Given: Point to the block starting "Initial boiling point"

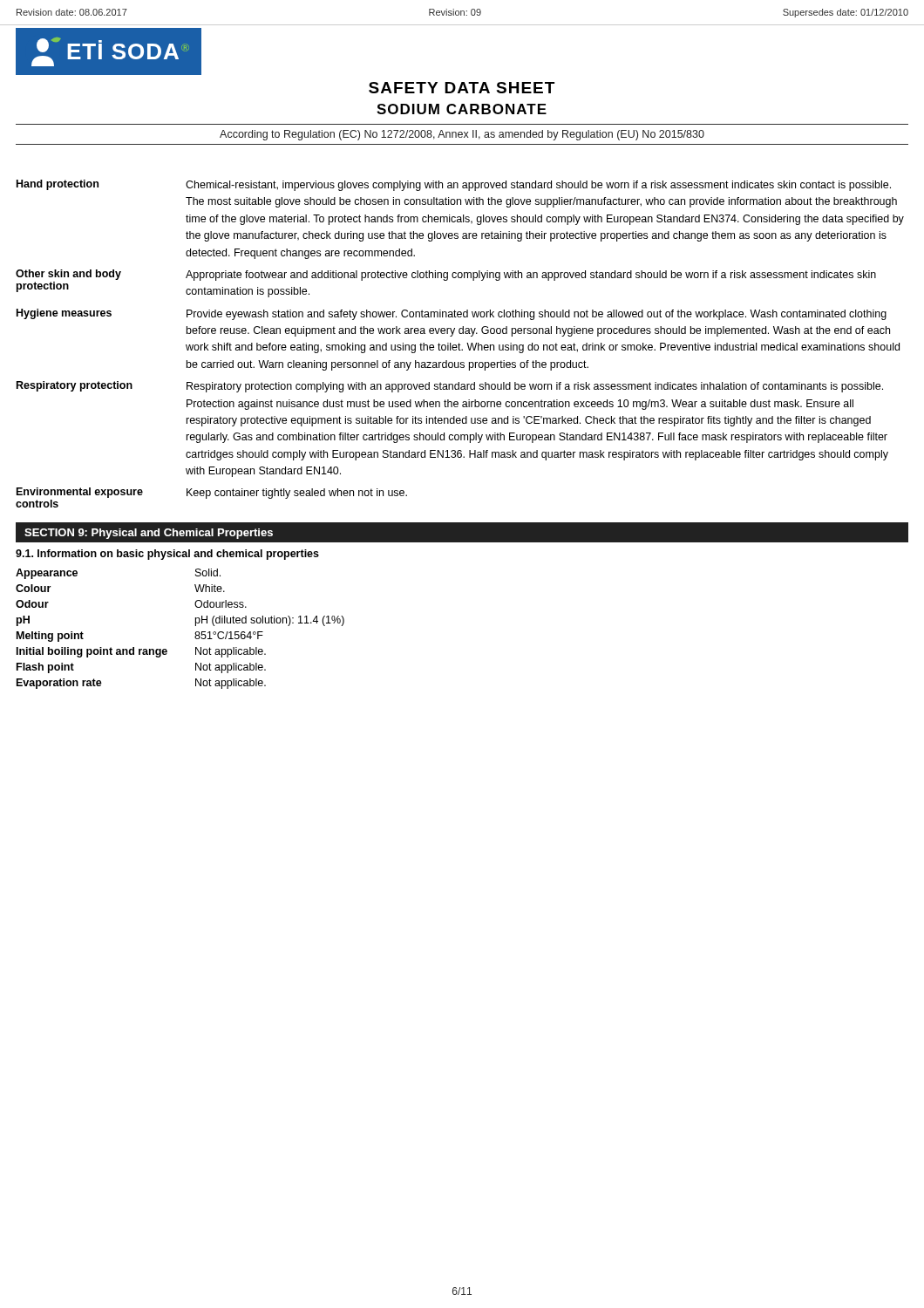Looking at the screenshot, I should pos(141,652).
